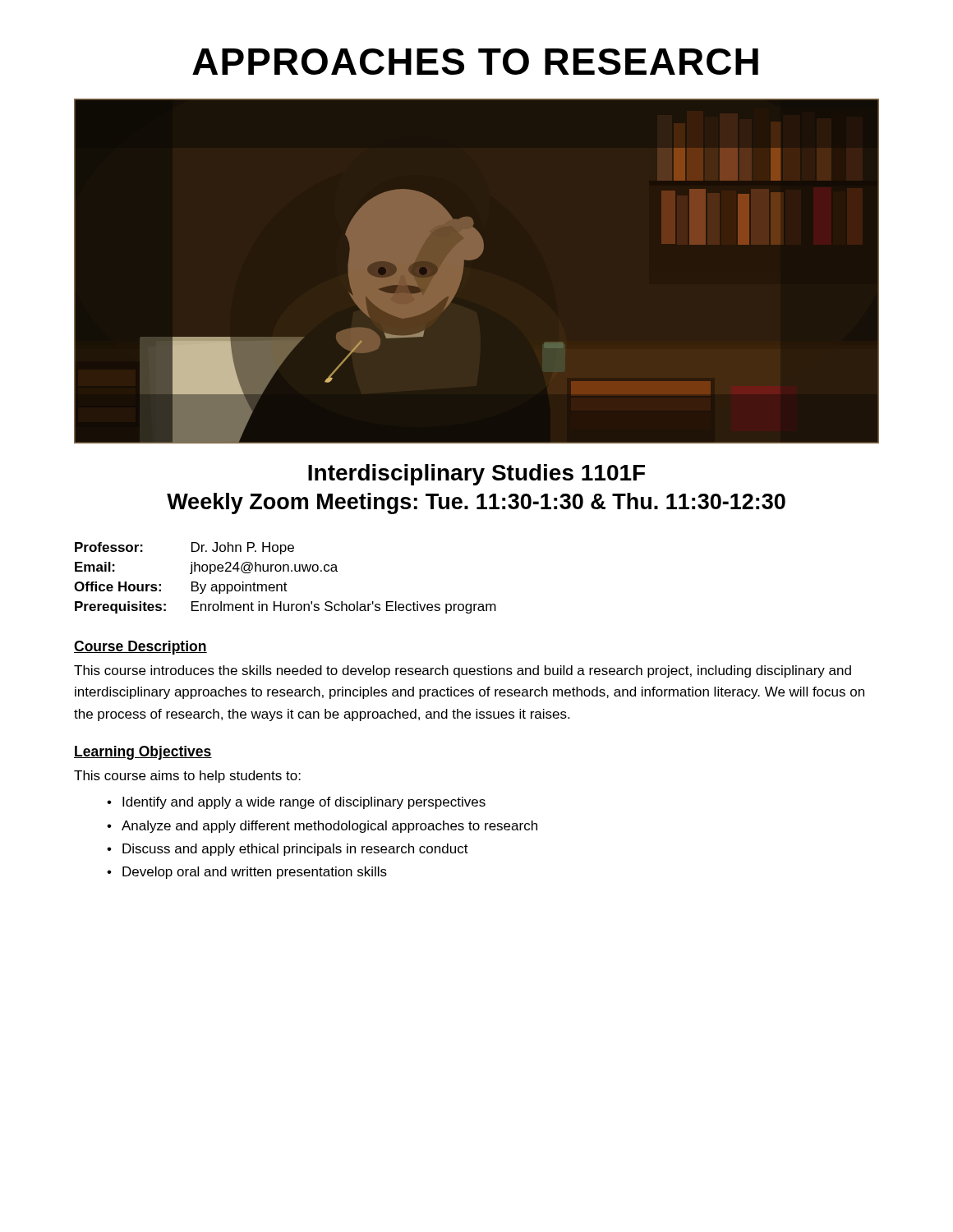Locate the section header that reads "Interdisciplinary Studies 1101F Weekly Zoom"
The height and width of the screenshot is (1232, 953).
[x=476, y=487]
